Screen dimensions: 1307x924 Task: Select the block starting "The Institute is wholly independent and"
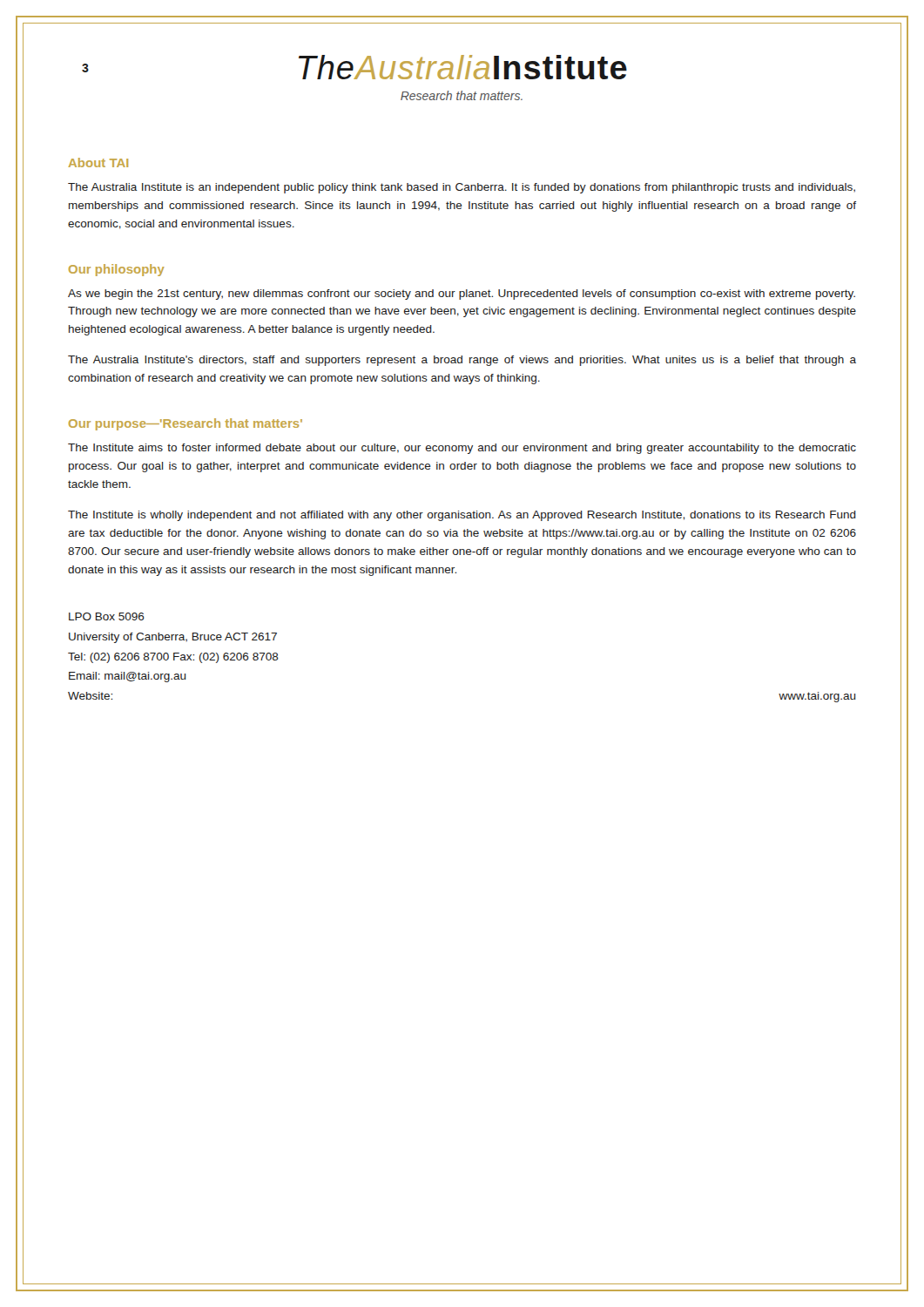[x=462, y=542]
